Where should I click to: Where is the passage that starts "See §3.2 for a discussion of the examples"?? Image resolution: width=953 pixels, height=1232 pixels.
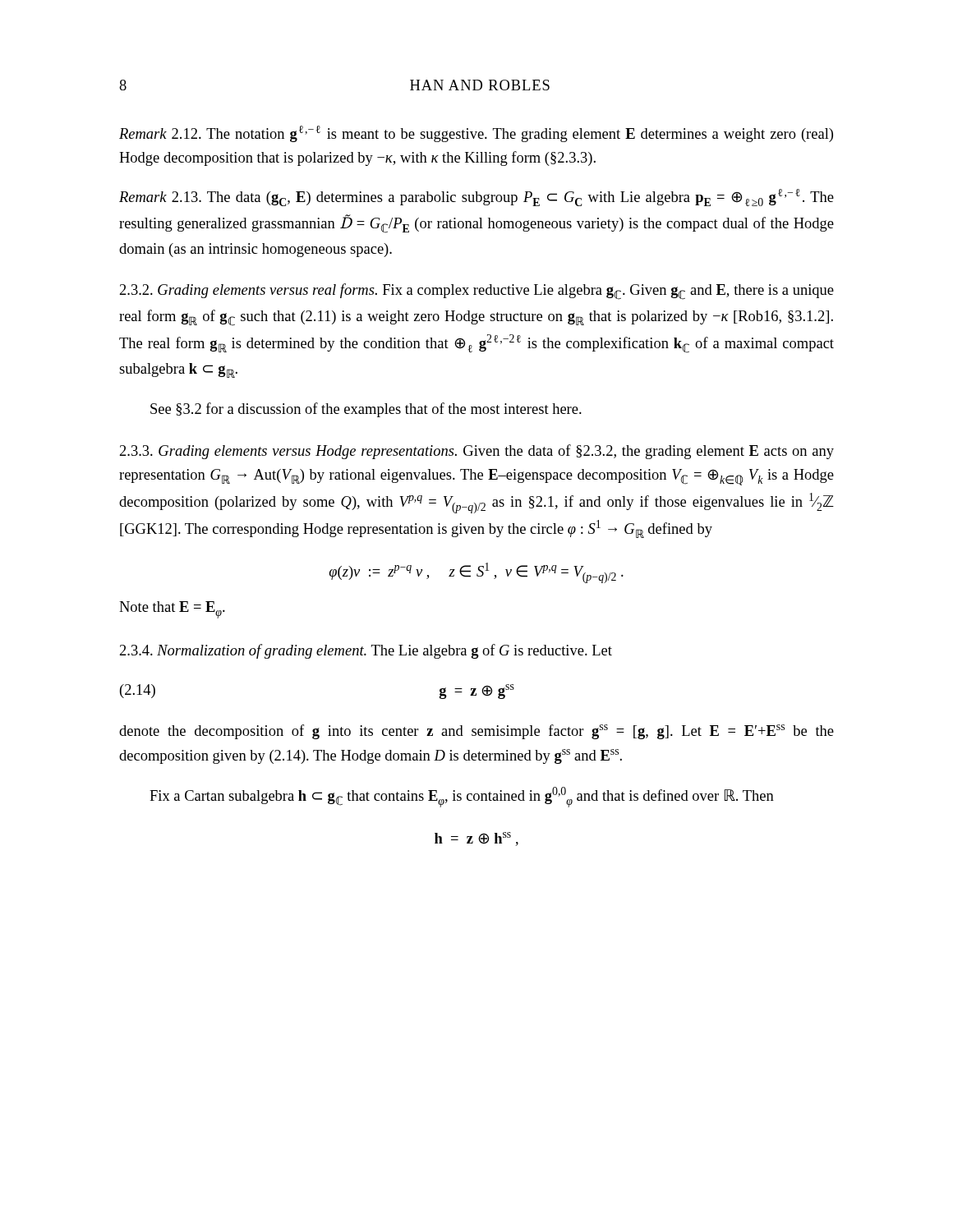coord(476,410)
